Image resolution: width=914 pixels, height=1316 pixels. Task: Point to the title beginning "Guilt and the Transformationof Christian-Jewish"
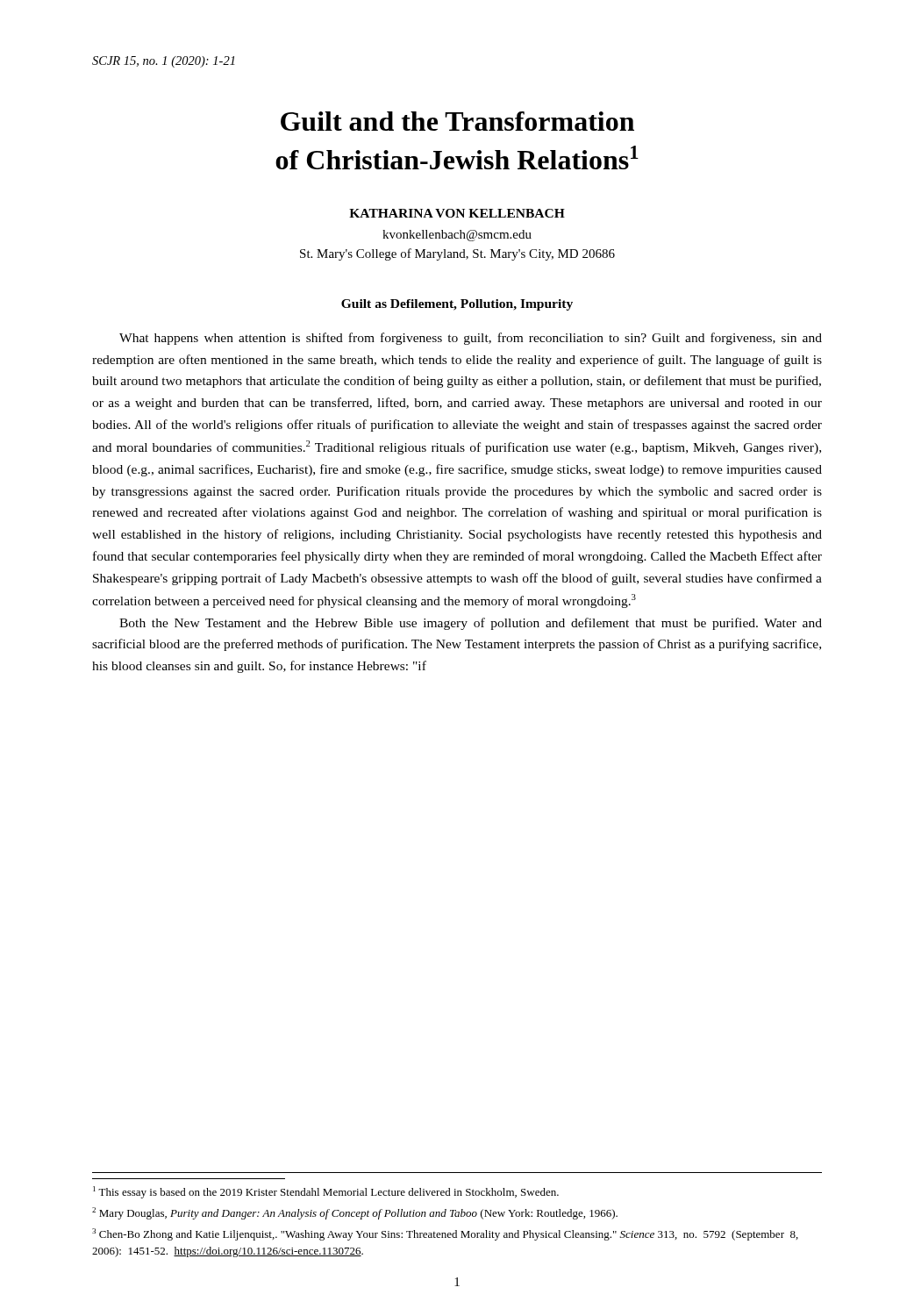coord(457,141)
